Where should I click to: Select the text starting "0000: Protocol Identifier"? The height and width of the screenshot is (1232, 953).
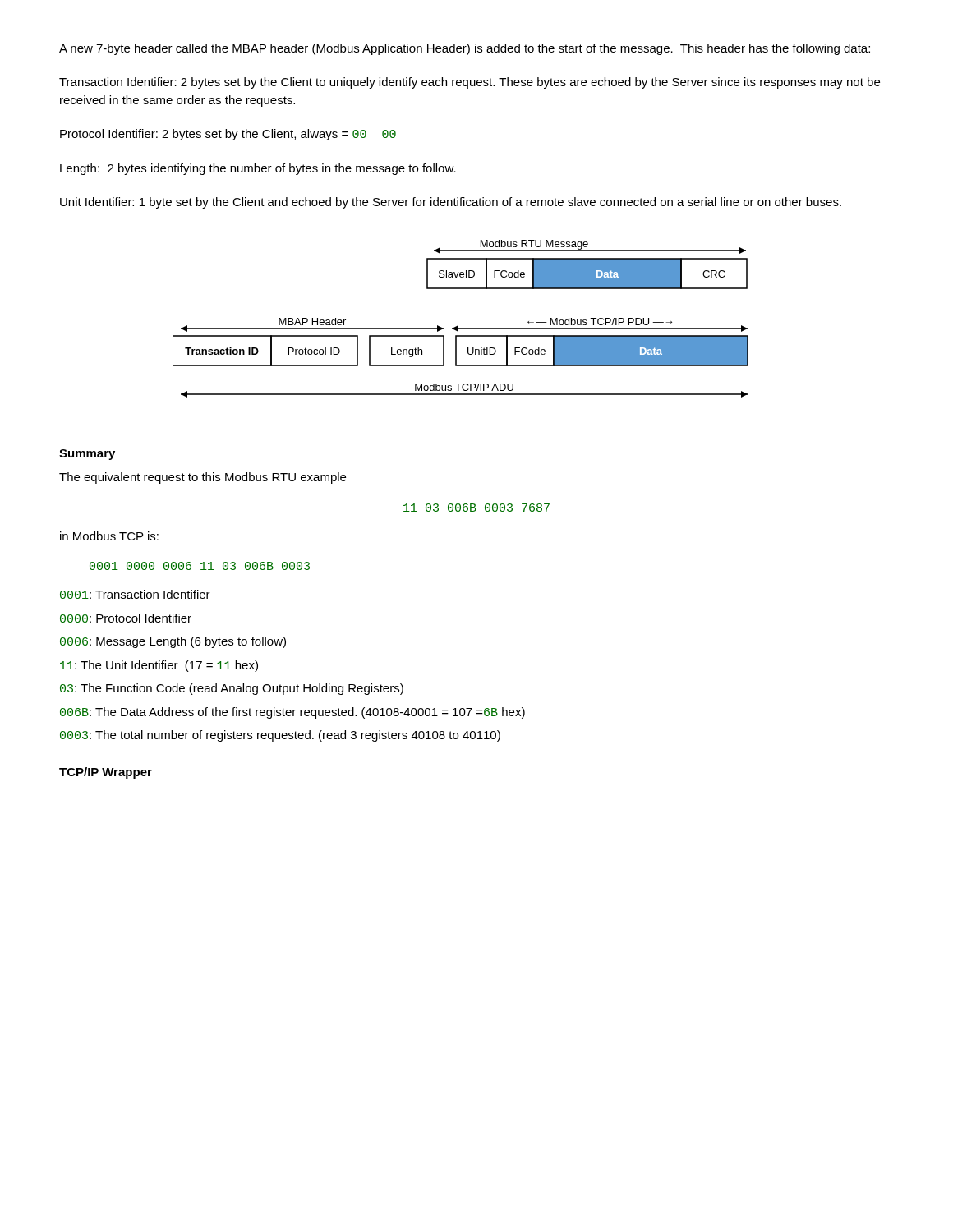125,618
